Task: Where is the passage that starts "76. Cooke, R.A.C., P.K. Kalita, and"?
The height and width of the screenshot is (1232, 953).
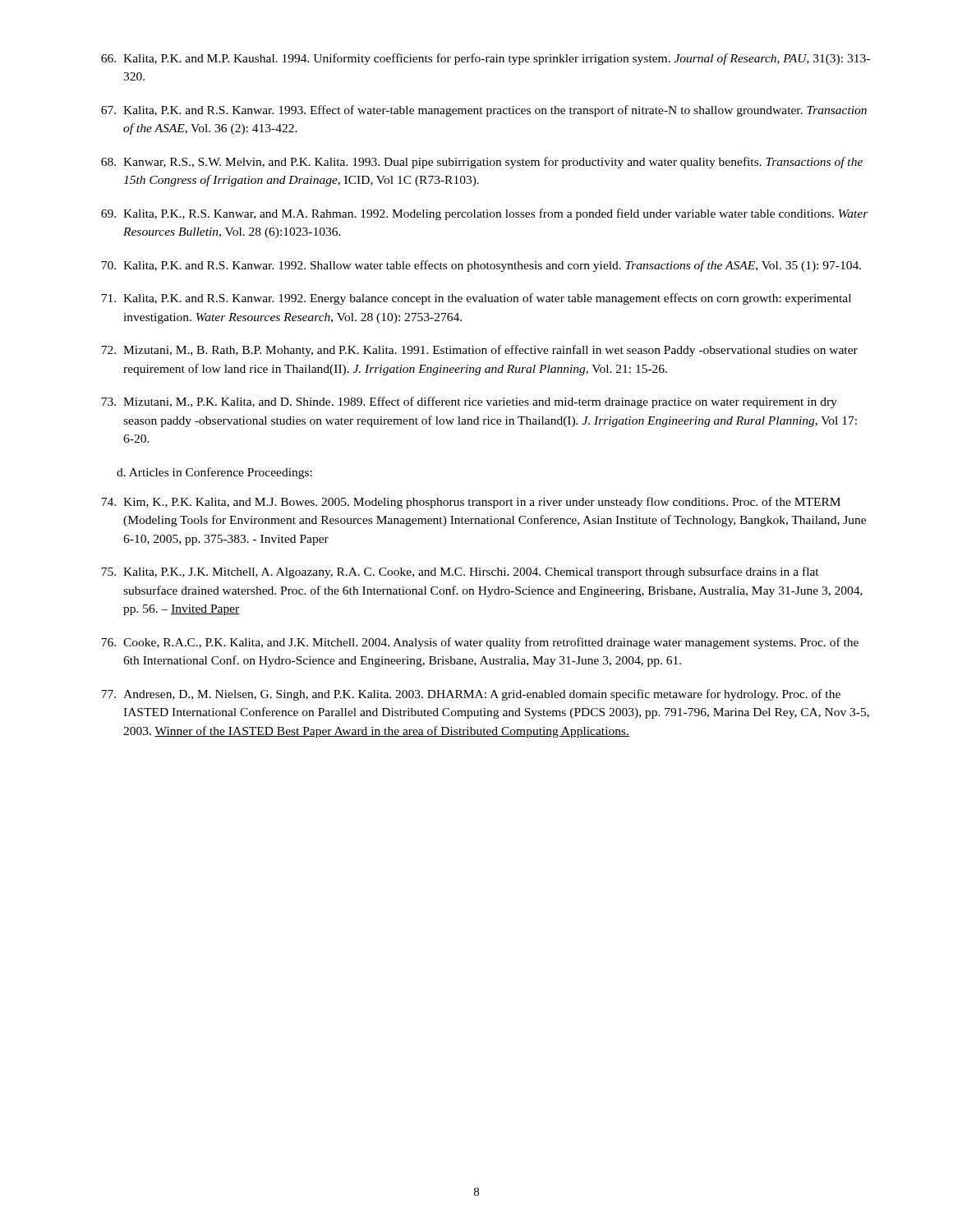Action: point(476,652)
